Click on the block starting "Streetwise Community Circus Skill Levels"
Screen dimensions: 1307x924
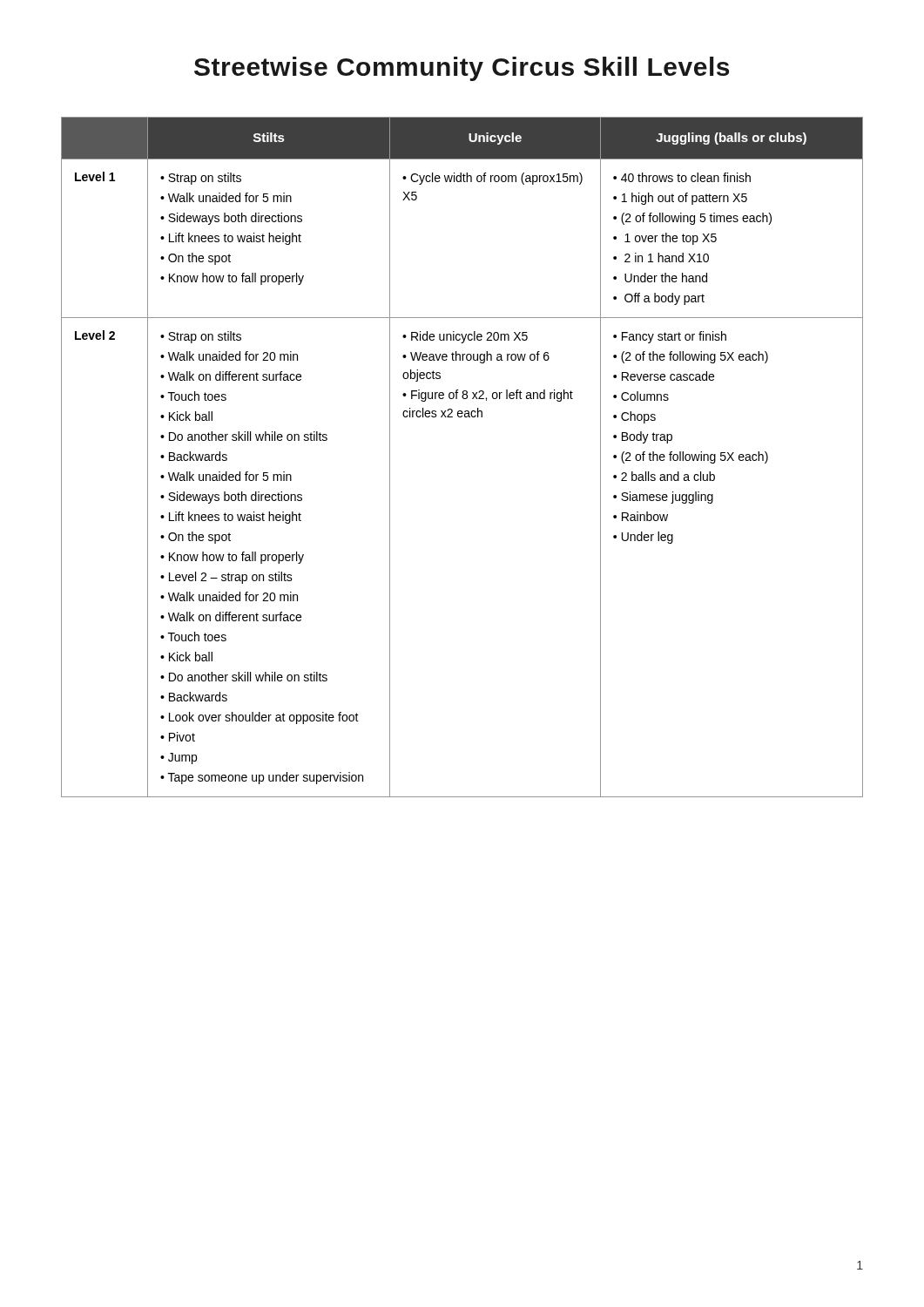pos(462,67)
